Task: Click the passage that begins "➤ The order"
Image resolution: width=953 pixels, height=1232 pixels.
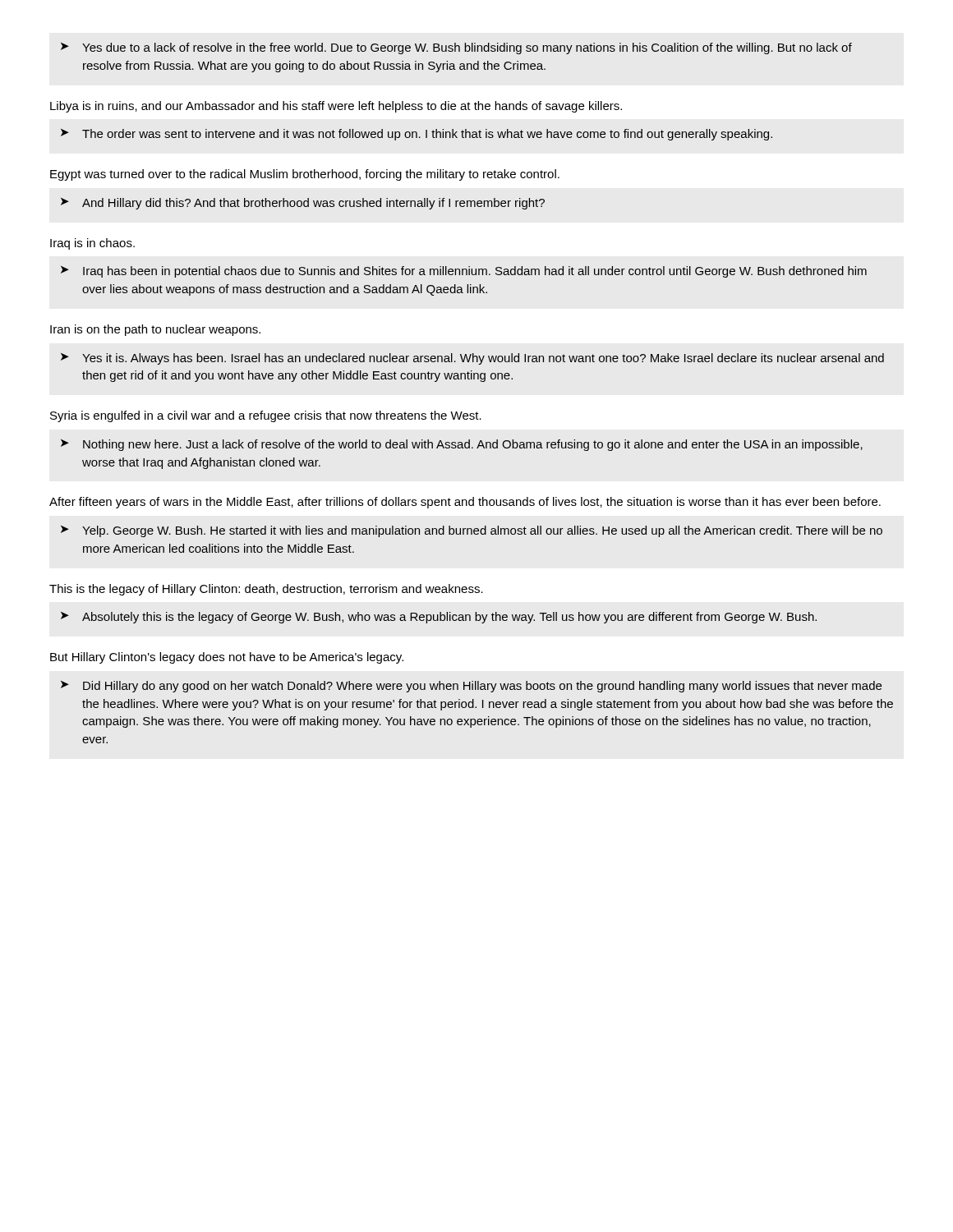Action: pyautogui.click(x=476, y=134)
